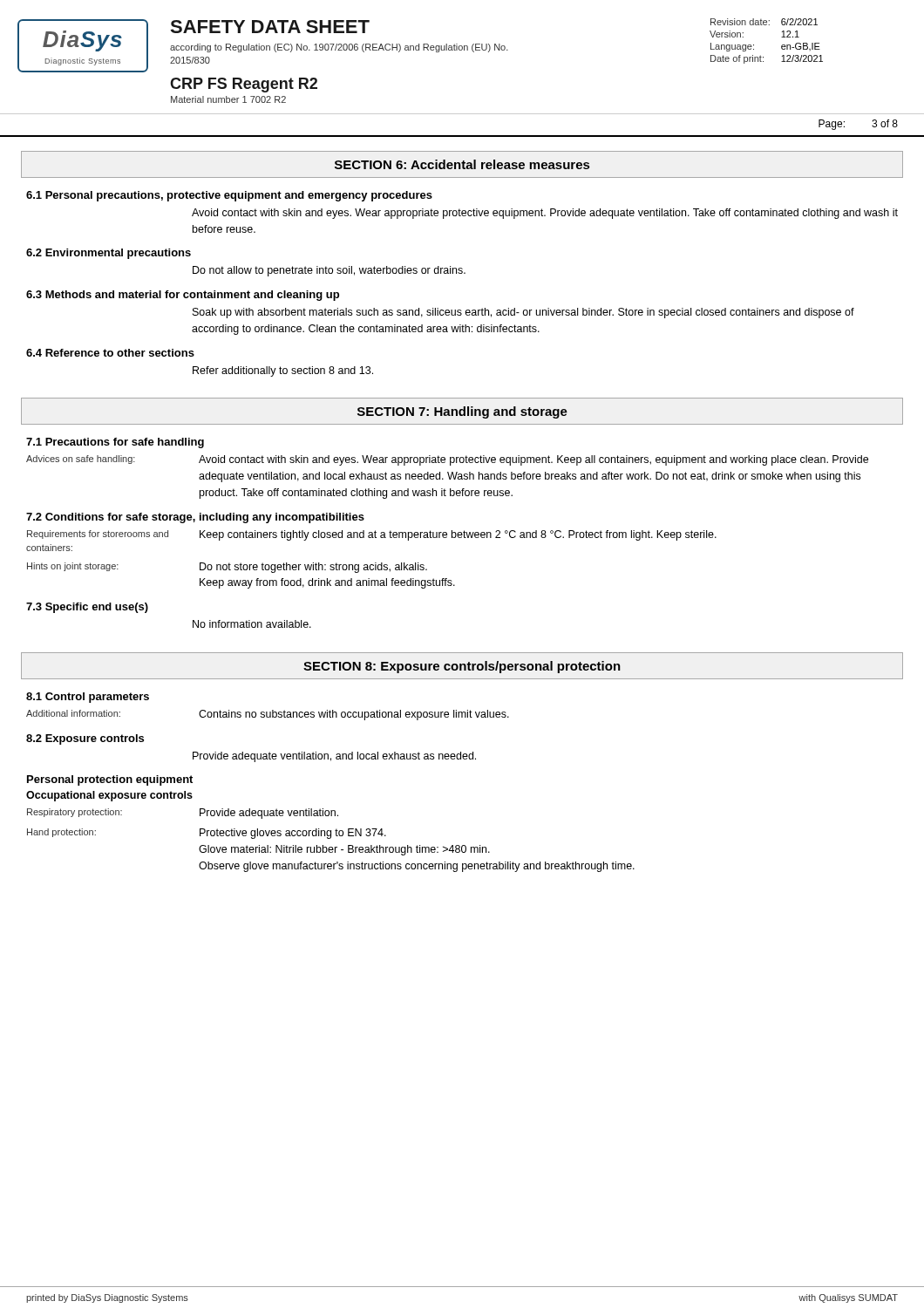Click on the section header that says "SECTION 7: Handling and"

[462, 411]
